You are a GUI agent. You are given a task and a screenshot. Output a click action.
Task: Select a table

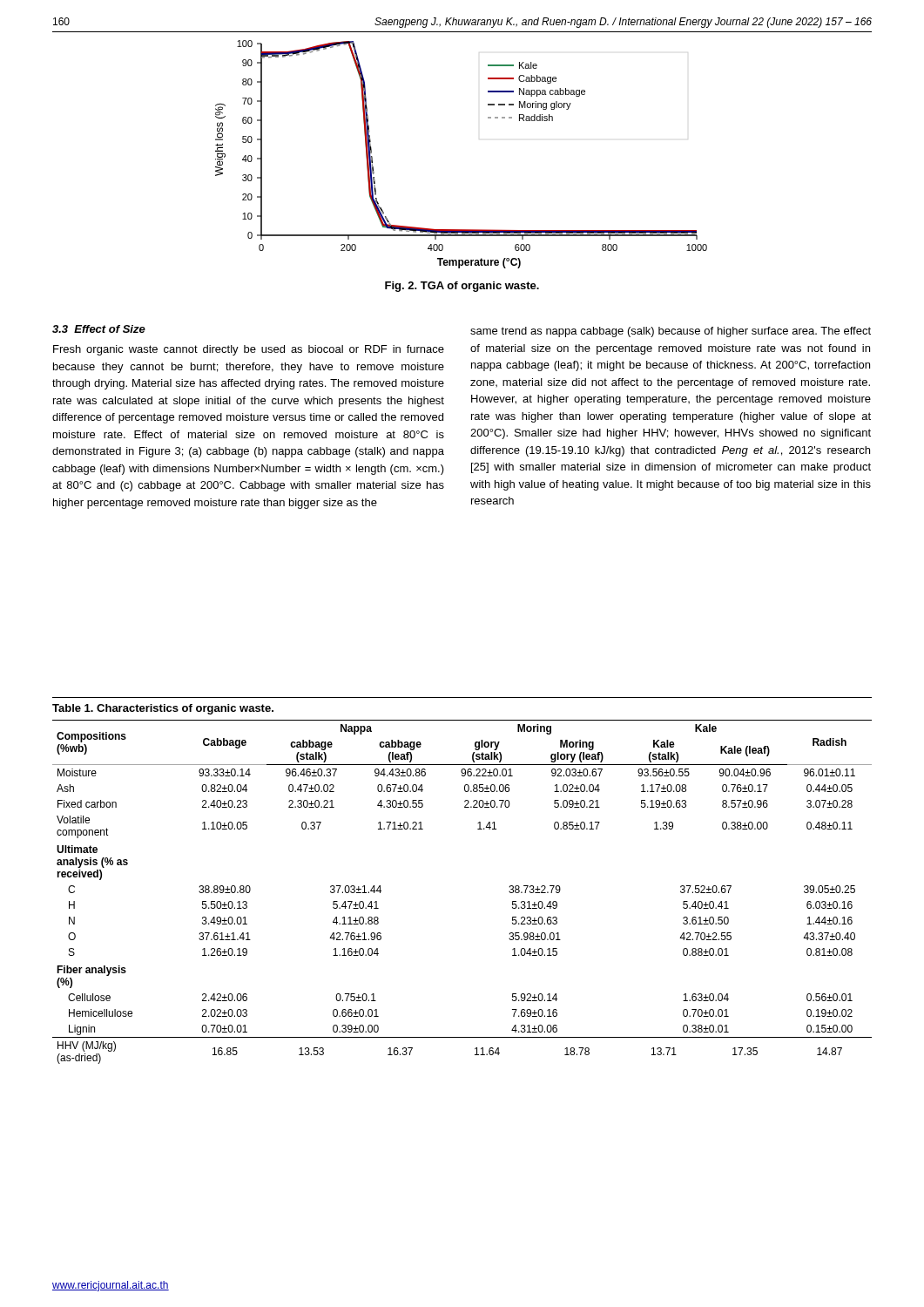[x=462, y=893]
